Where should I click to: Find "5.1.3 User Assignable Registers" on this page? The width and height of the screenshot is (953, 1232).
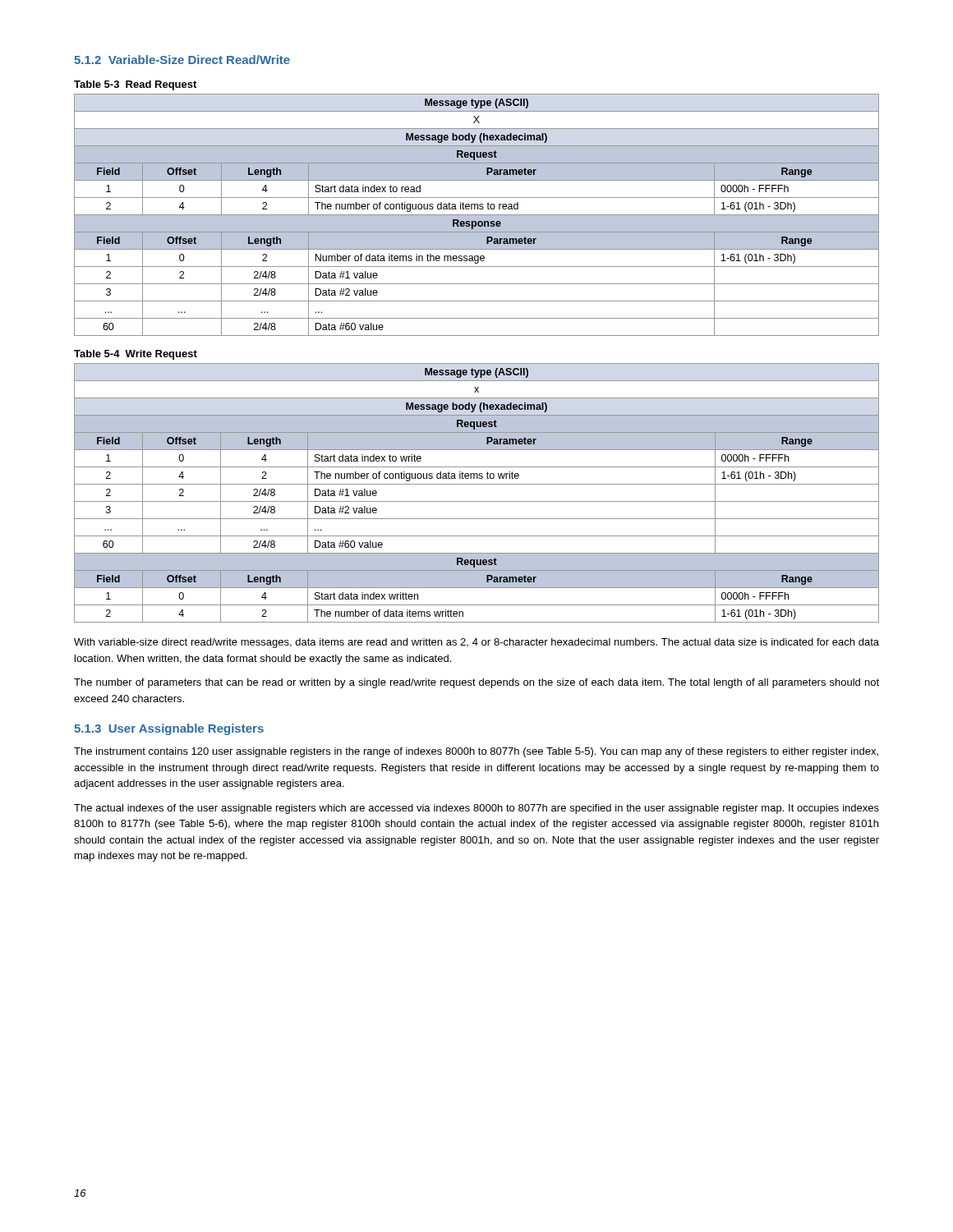[x=169, y=728]
